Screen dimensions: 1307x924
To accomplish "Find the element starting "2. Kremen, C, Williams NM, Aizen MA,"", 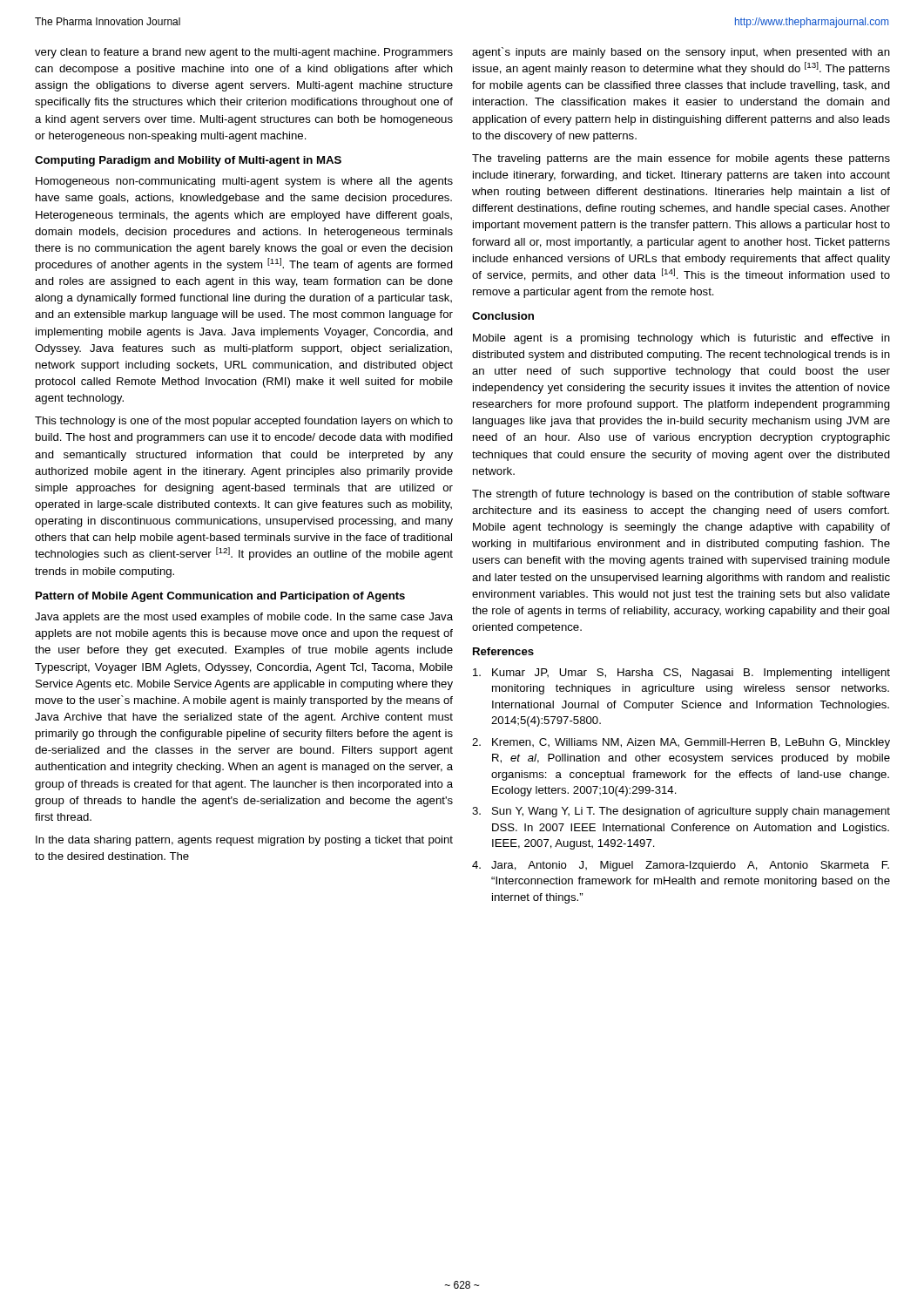I will 681,766.
